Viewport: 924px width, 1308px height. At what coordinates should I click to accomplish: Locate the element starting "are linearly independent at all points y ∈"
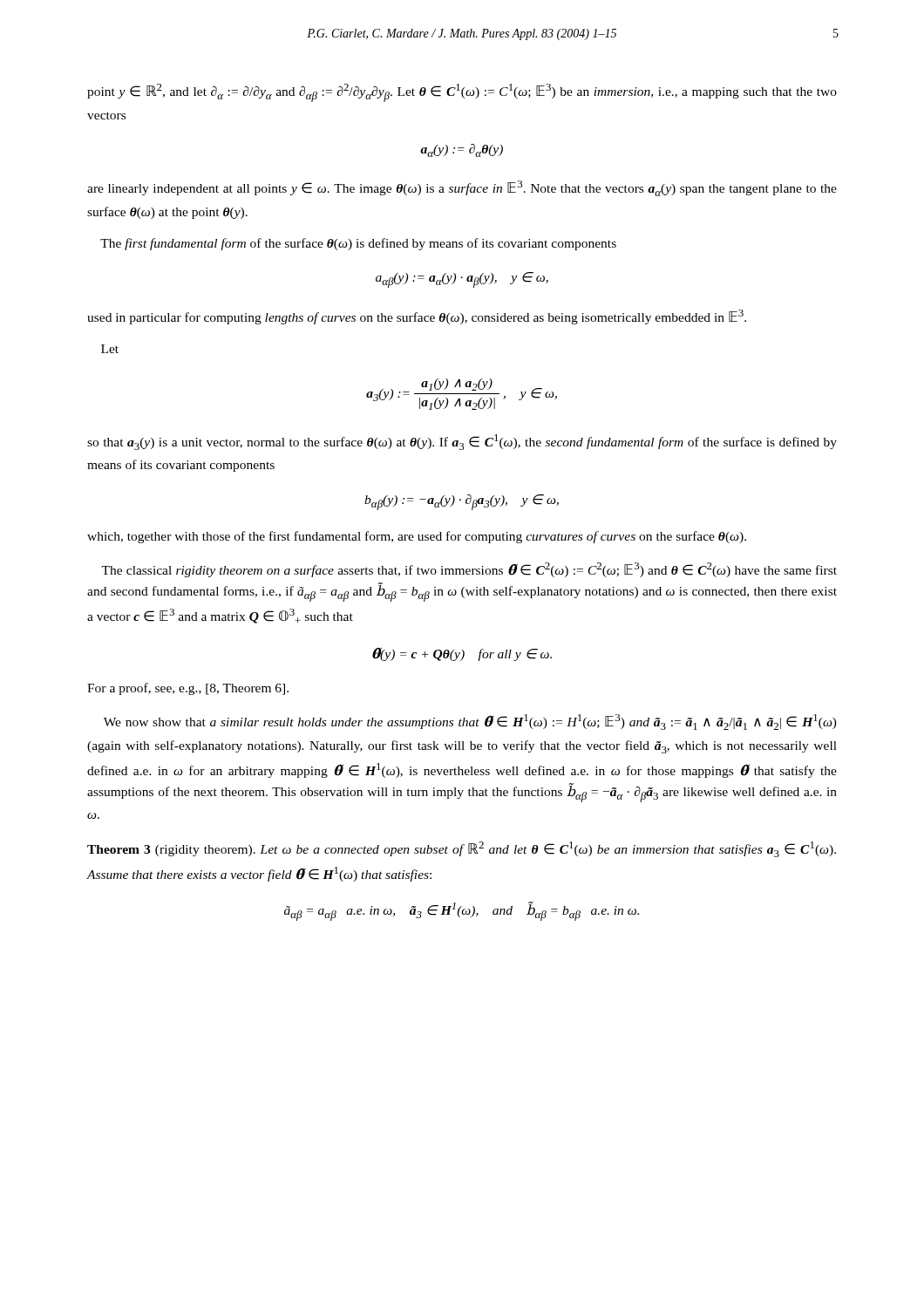pos(462,198)
